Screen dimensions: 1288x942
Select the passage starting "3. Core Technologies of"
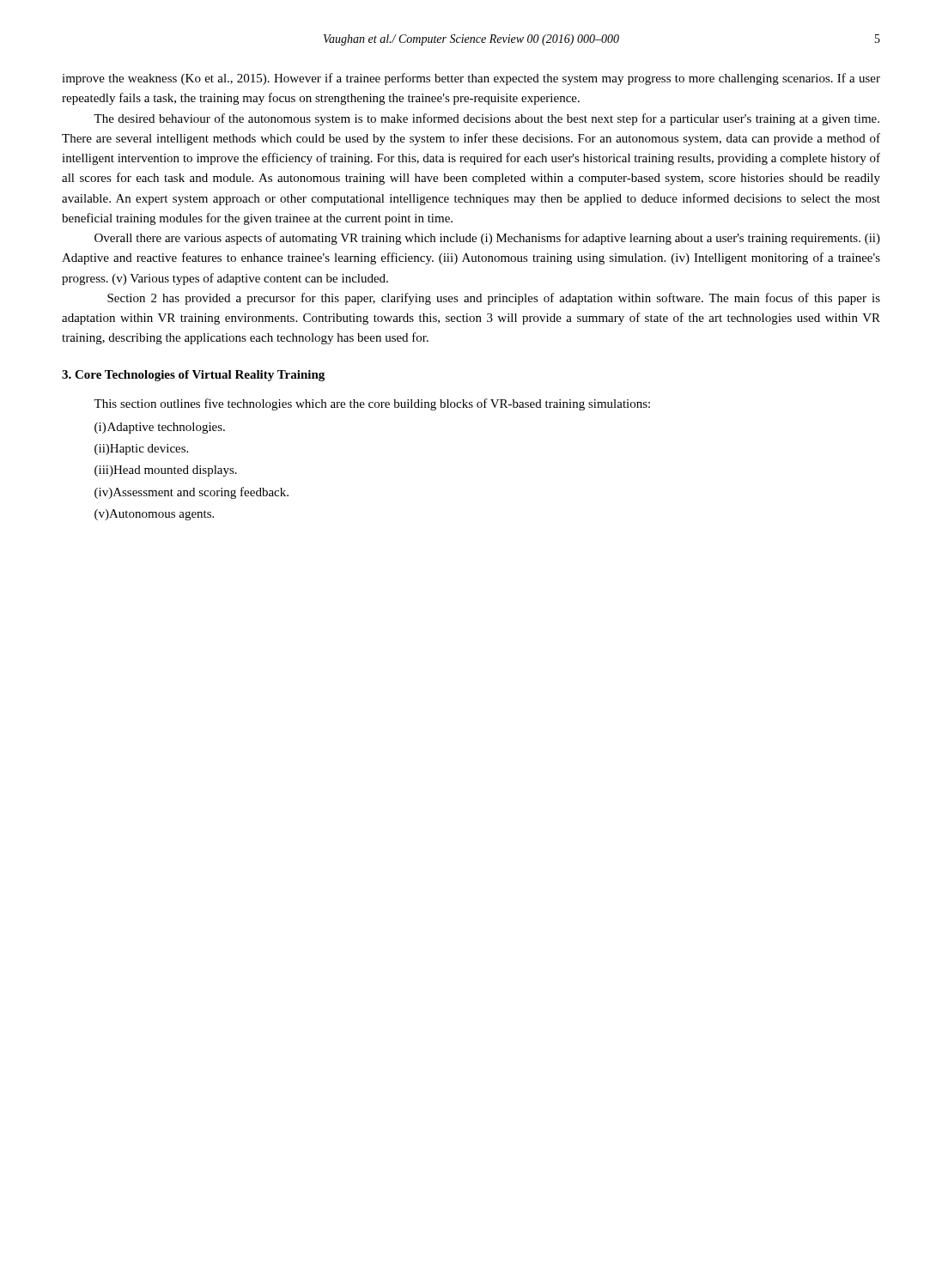coord(193,374)
